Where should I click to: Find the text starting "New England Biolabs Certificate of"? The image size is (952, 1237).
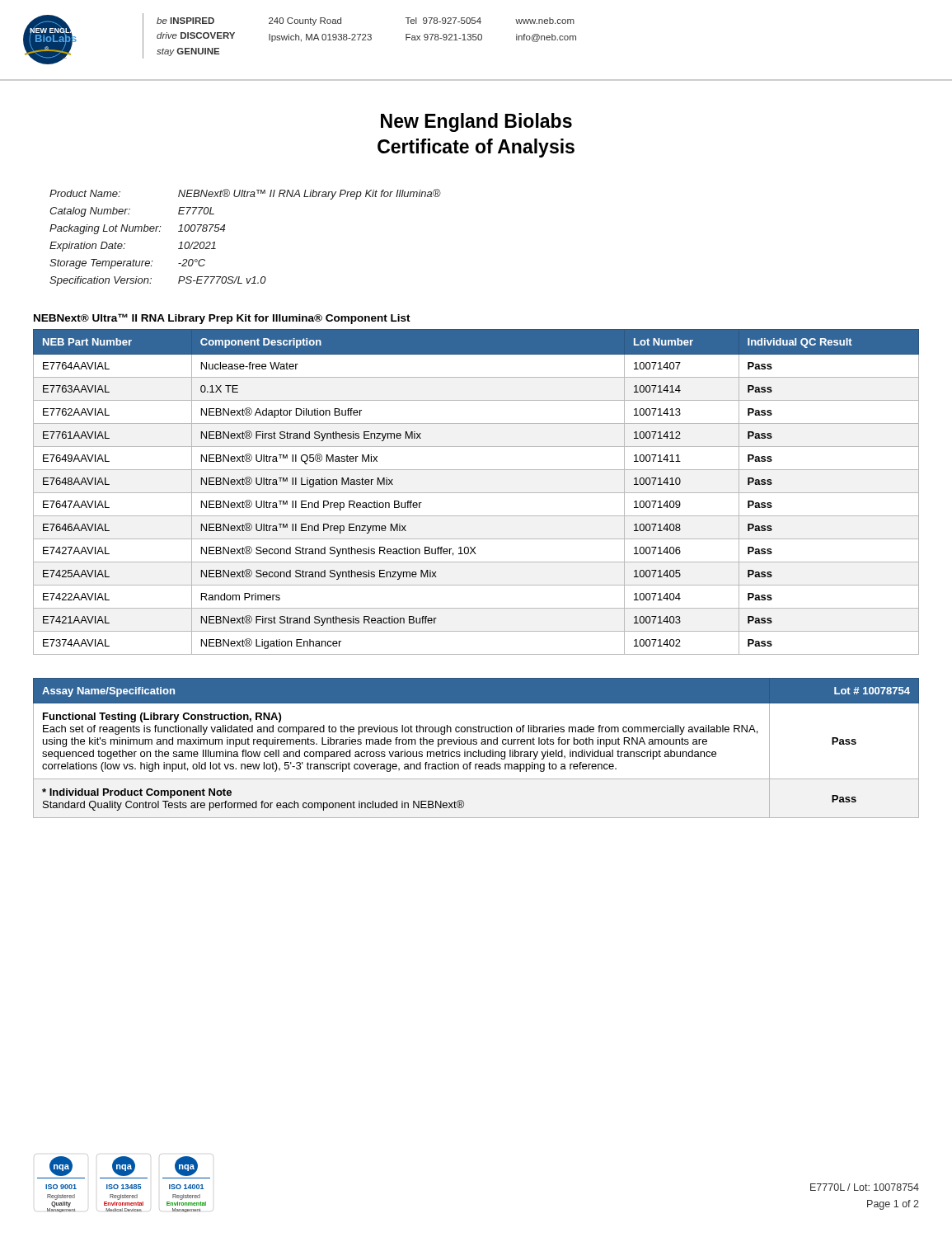(476, 134)
